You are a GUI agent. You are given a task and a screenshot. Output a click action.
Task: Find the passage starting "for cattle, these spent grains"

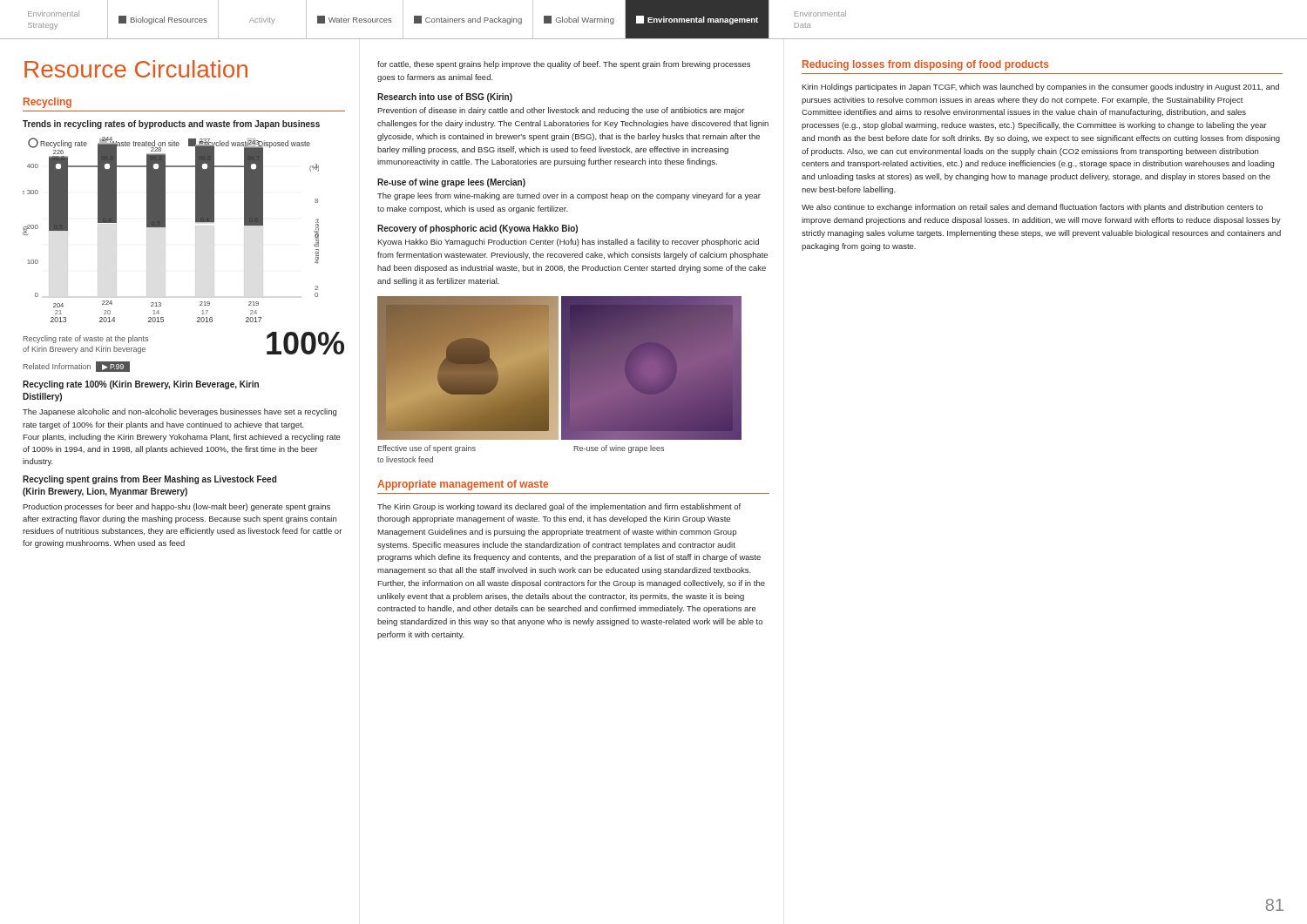tap(564, 70)
